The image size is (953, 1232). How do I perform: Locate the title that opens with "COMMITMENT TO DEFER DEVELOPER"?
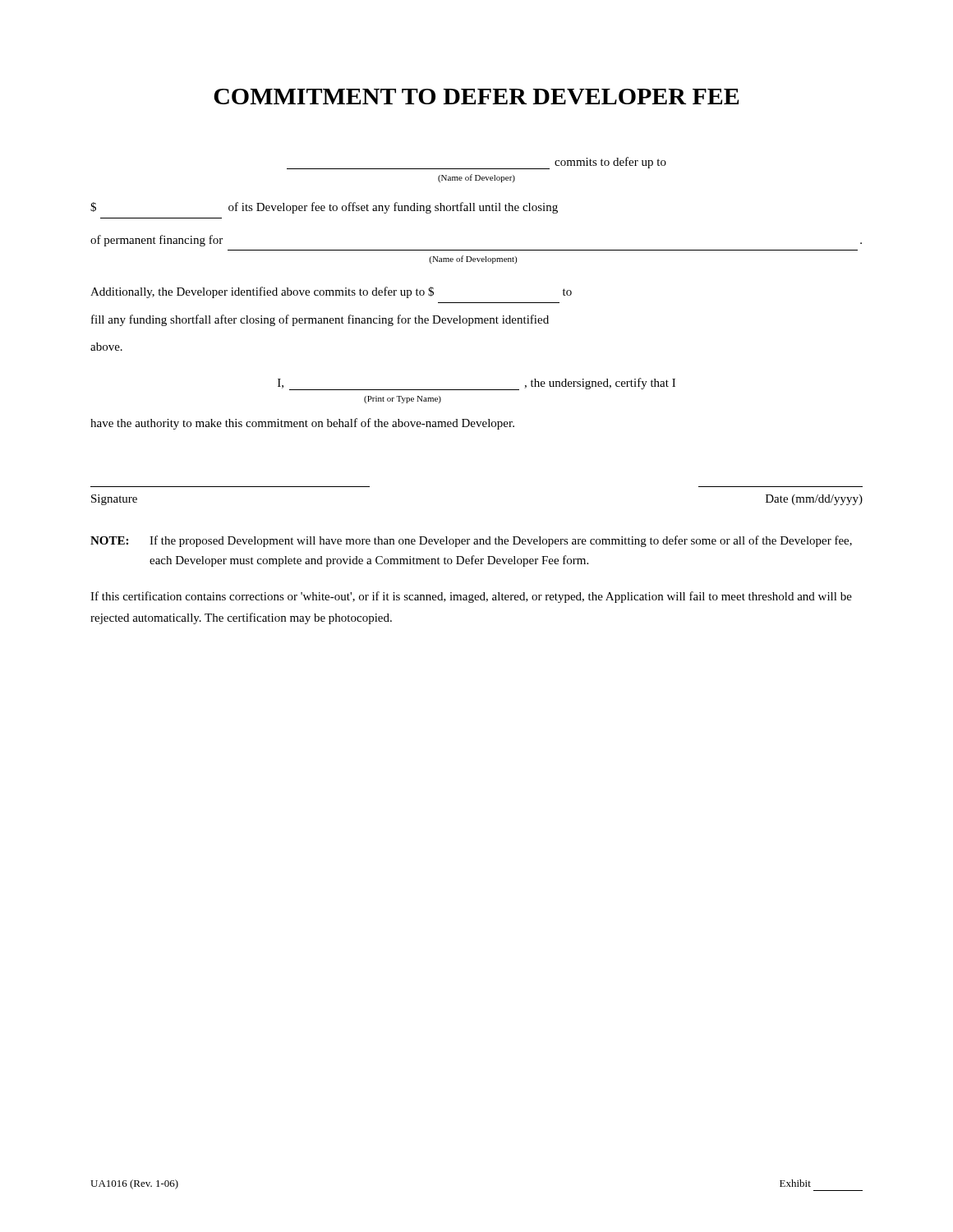[x=476, y=96]
